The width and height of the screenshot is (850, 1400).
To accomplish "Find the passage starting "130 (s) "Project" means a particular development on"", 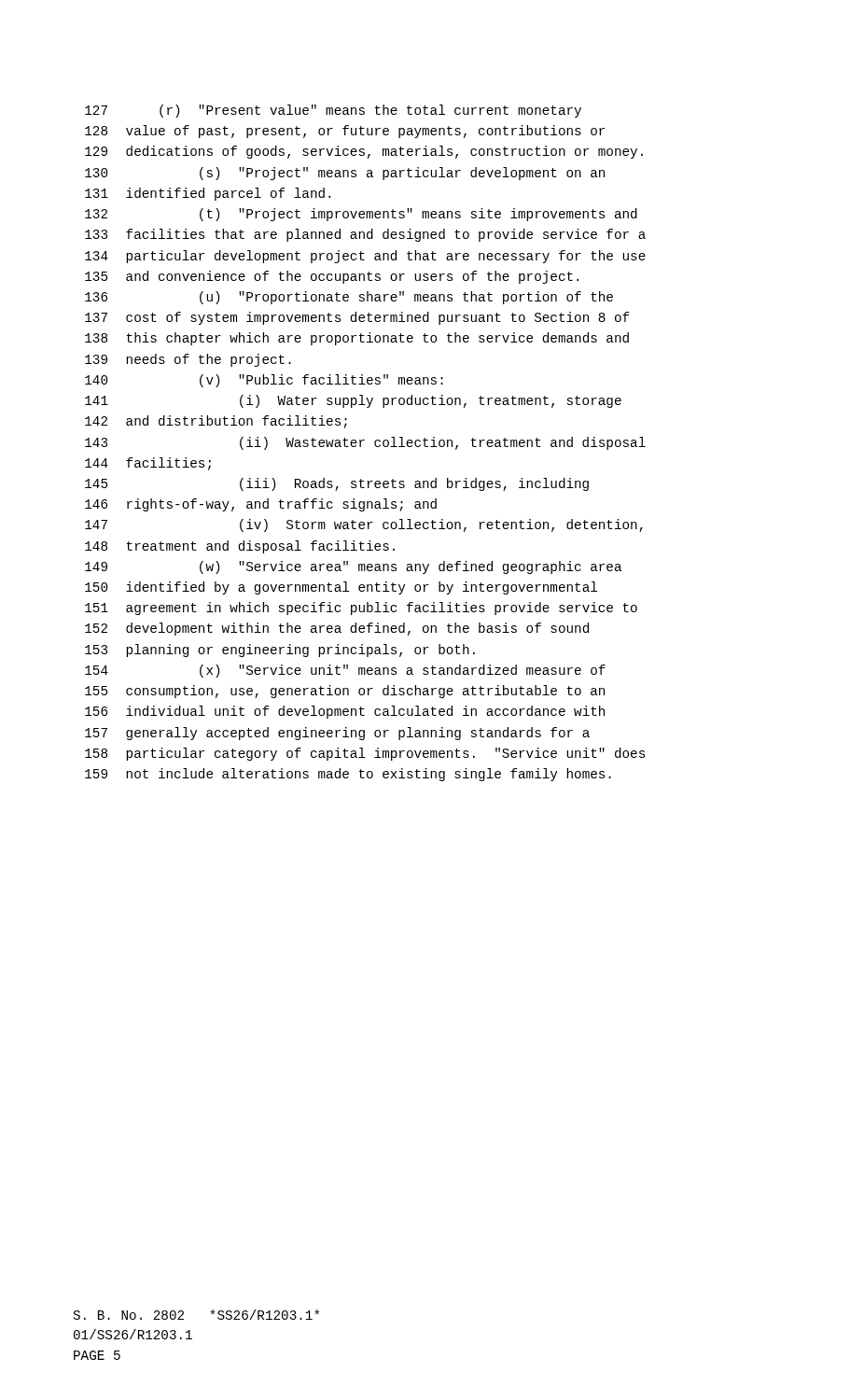I will pyautogui.click(x=425, y=184).
